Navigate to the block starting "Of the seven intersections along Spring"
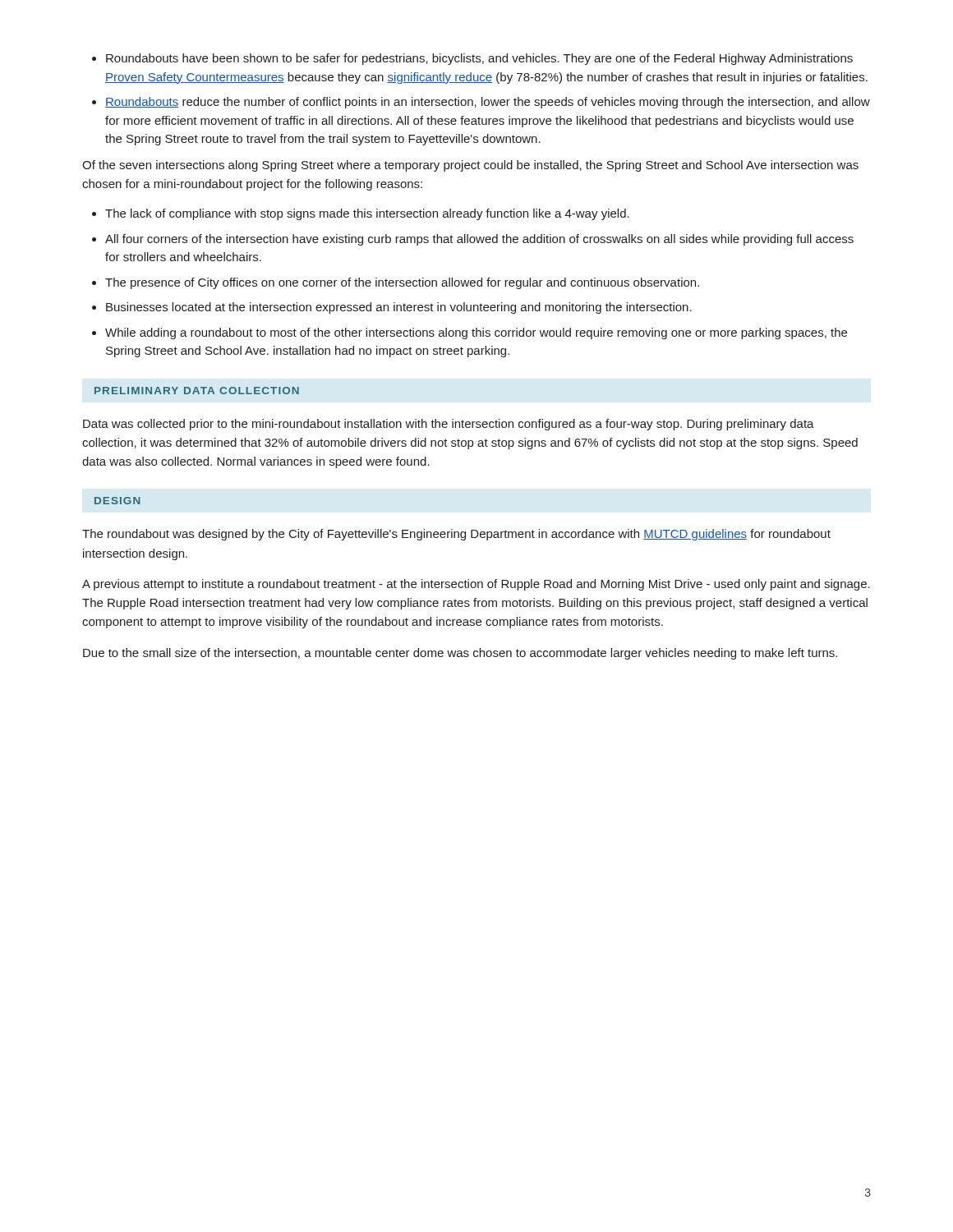The width and height of the screenshot is (953, 1232). [470, 174]
